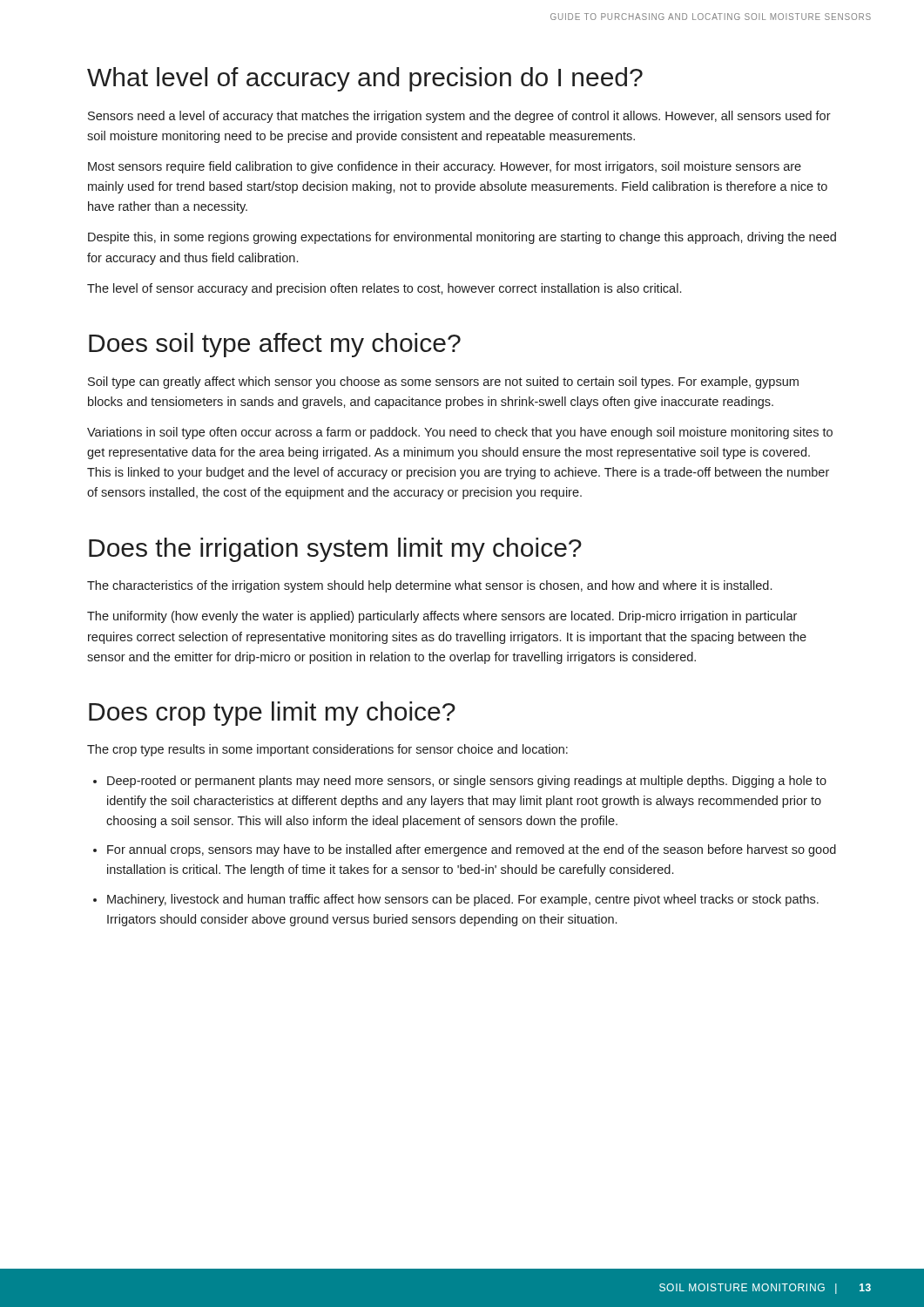924x1307 pixels.
Task: Where is the passage that starts "Variations in soil type often occur across"?
Action: pyautogui.click(x=462, y=463)
